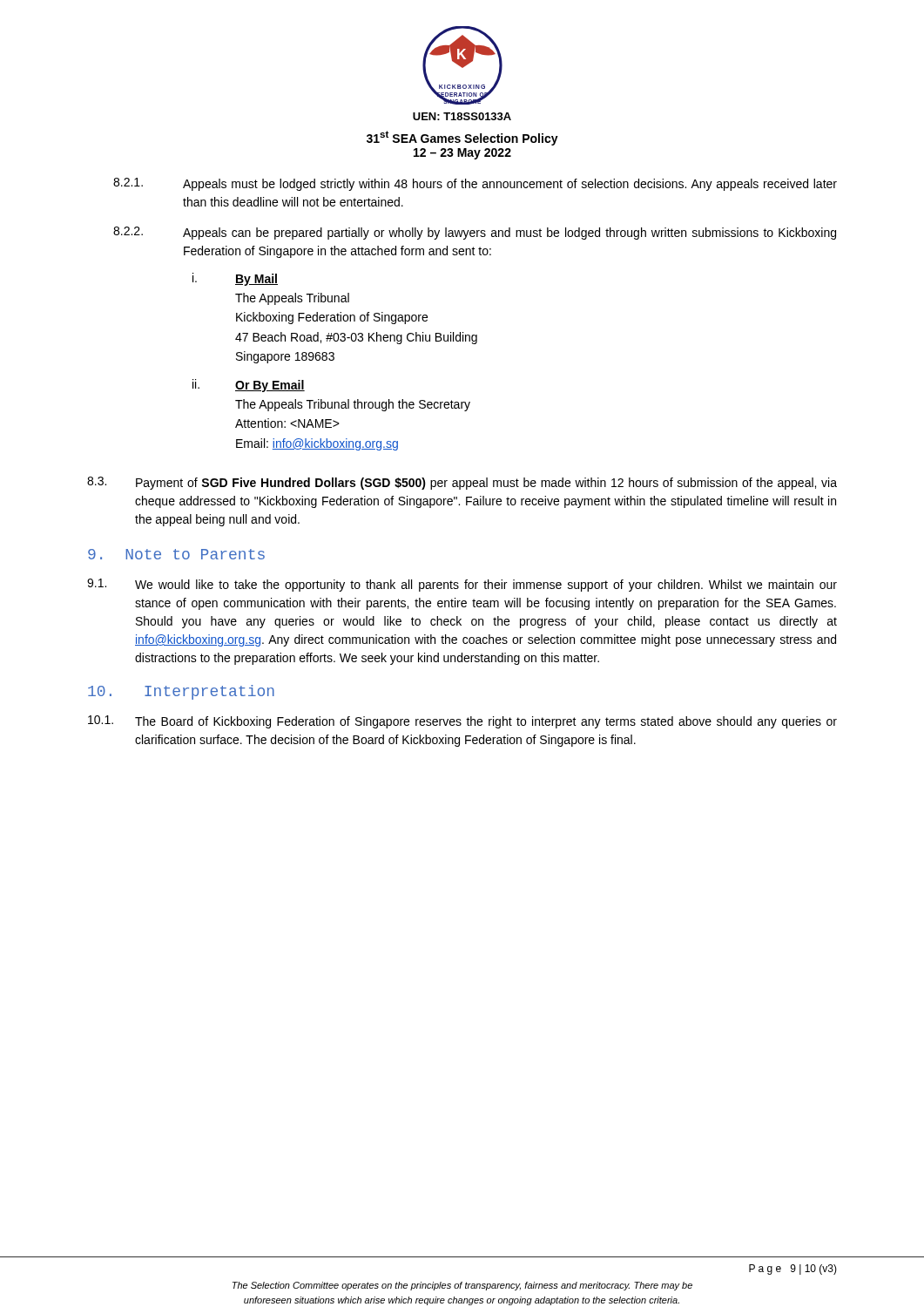Image resolution: width=924 pixels, height=1307 pixels.
Task: Locate the block of text that opens with "i. By Mail"
Action: pyautogui.click(x=235, y=279)
